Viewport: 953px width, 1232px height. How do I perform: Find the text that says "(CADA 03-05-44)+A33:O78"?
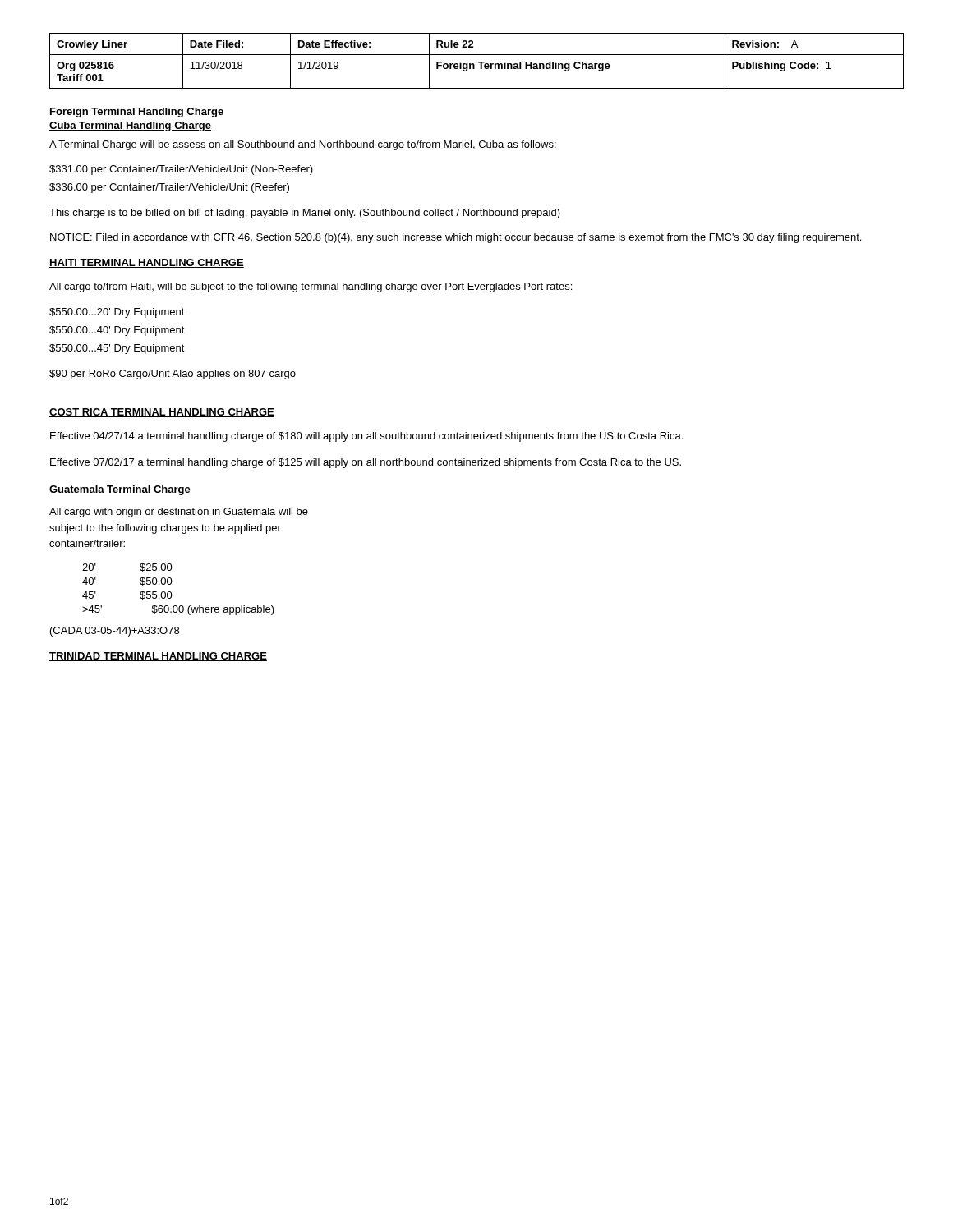pos(114,630)
